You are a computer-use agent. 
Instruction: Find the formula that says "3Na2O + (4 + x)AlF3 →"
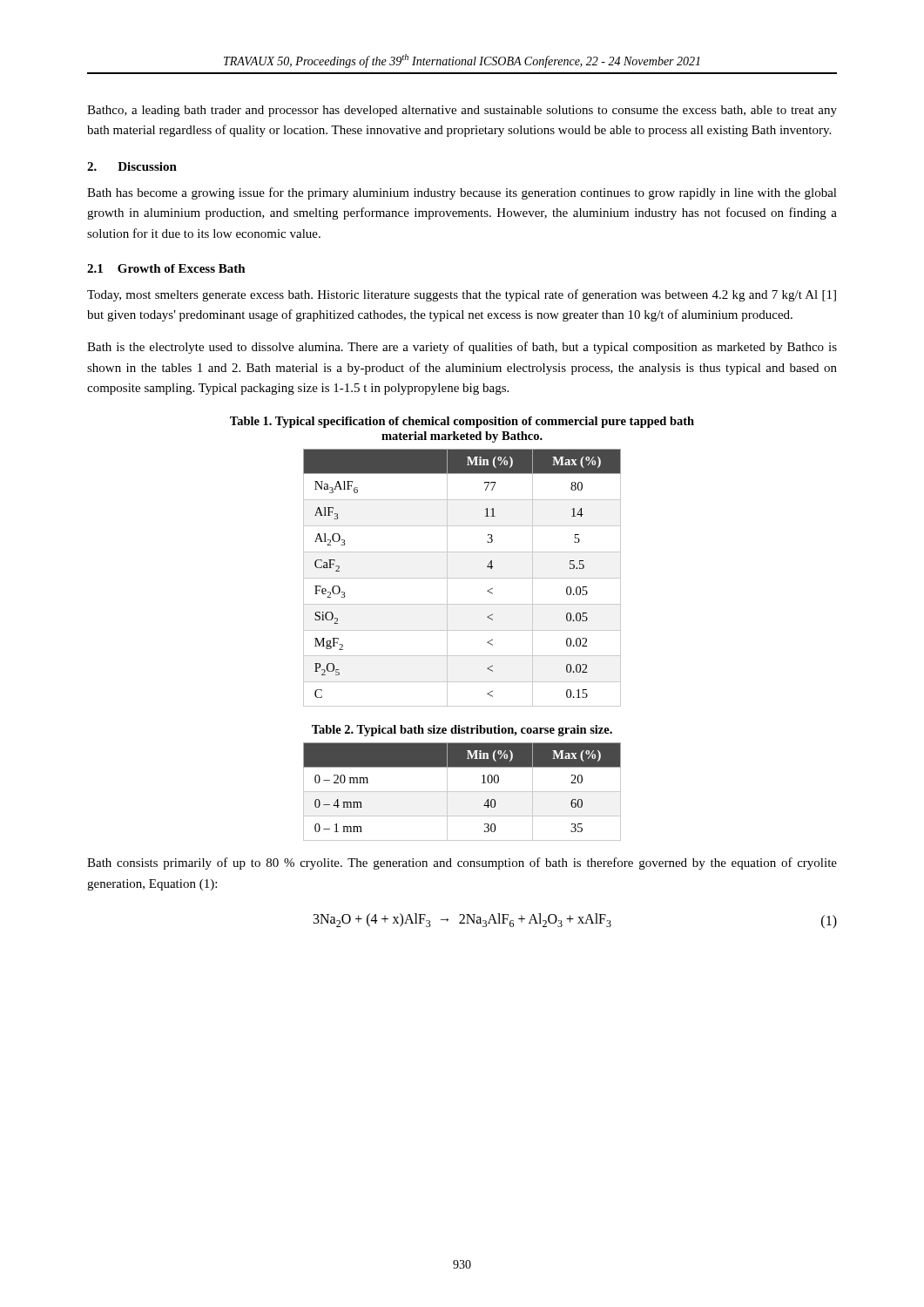575,921
